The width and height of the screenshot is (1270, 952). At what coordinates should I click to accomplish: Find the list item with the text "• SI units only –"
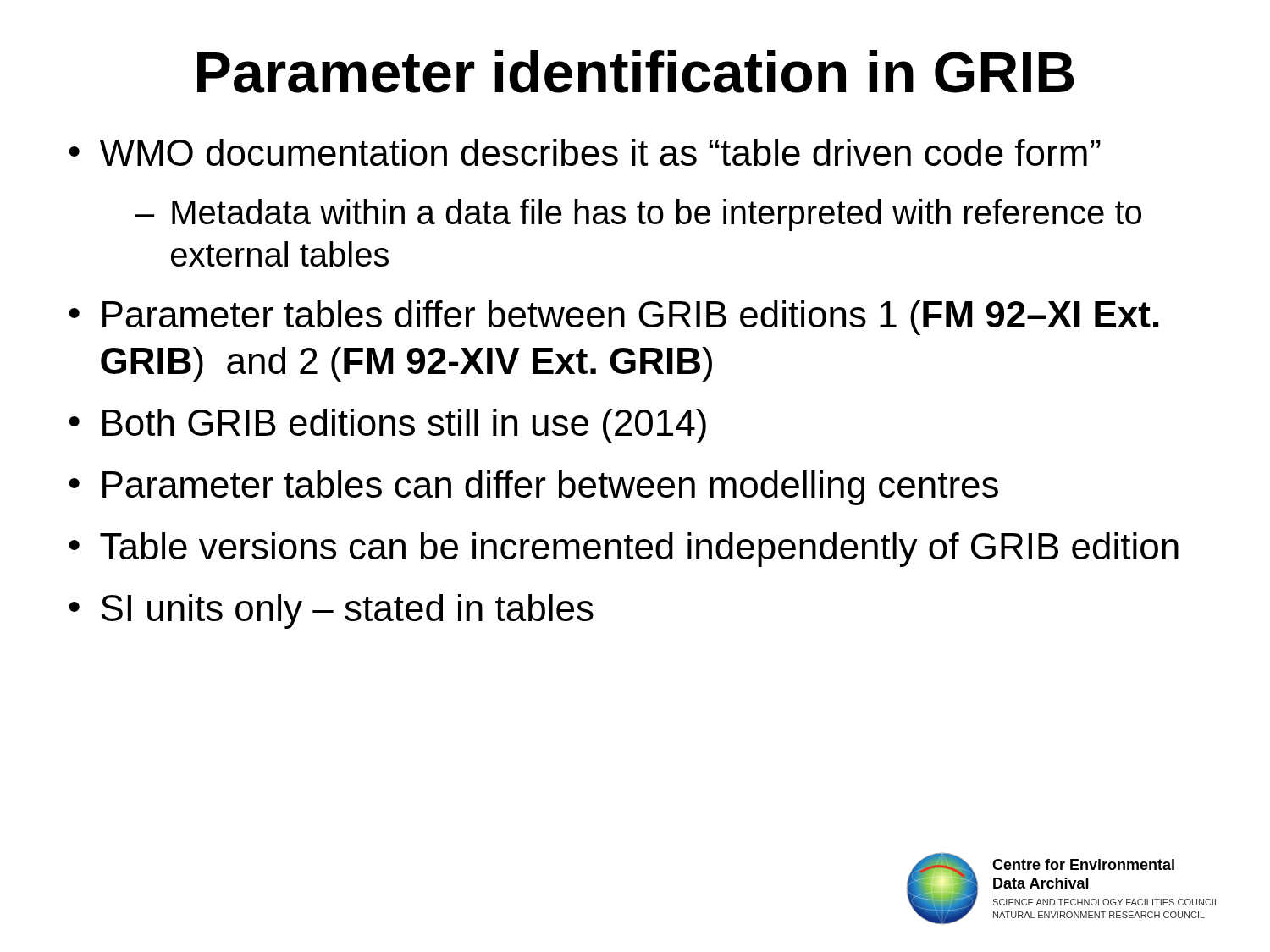tap(331, 608)
